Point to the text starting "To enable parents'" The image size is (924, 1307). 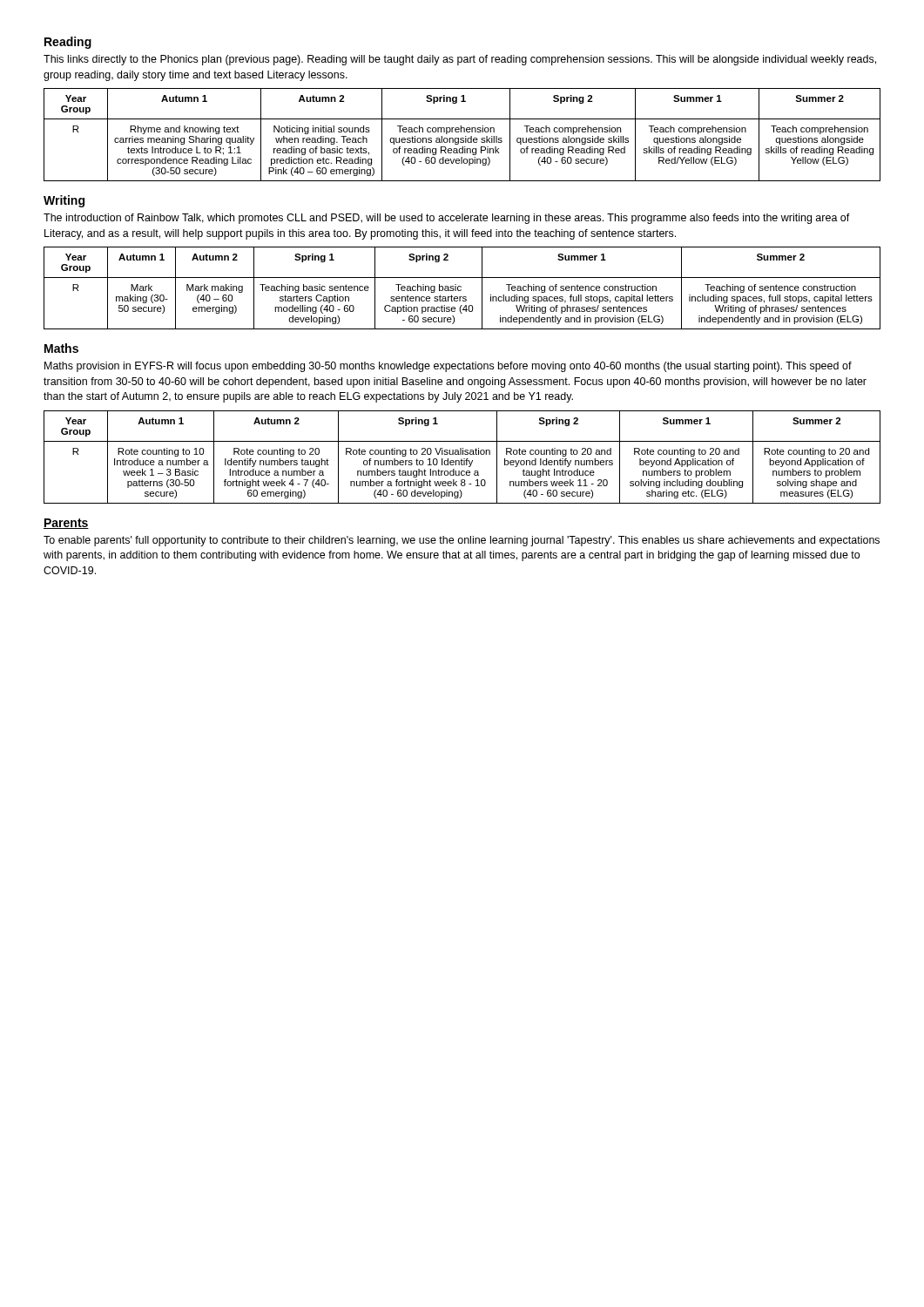[x=462, y=555]
